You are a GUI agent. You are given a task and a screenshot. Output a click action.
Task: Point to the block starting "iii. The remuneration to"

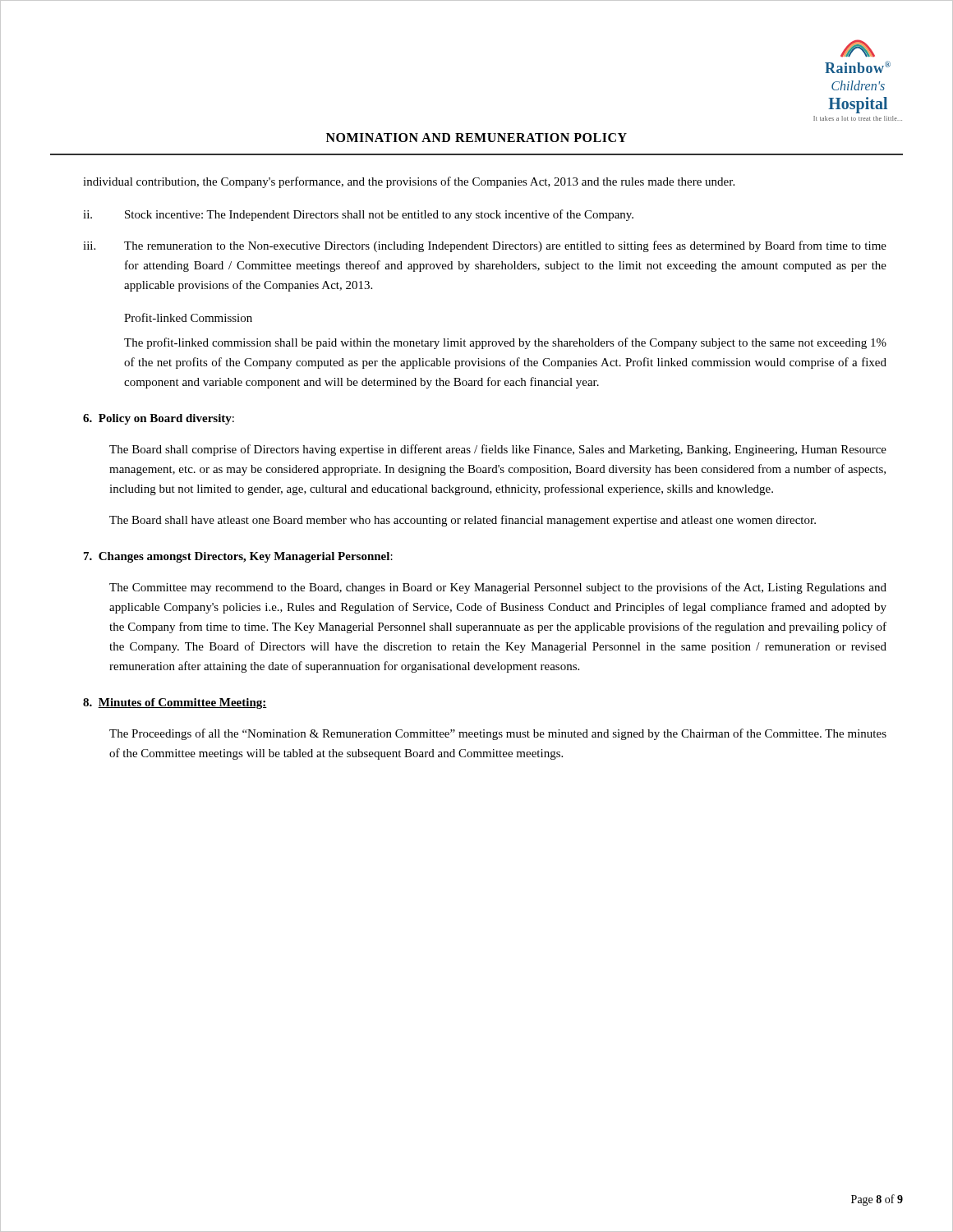pyautogui.click(x=485, y=266)
